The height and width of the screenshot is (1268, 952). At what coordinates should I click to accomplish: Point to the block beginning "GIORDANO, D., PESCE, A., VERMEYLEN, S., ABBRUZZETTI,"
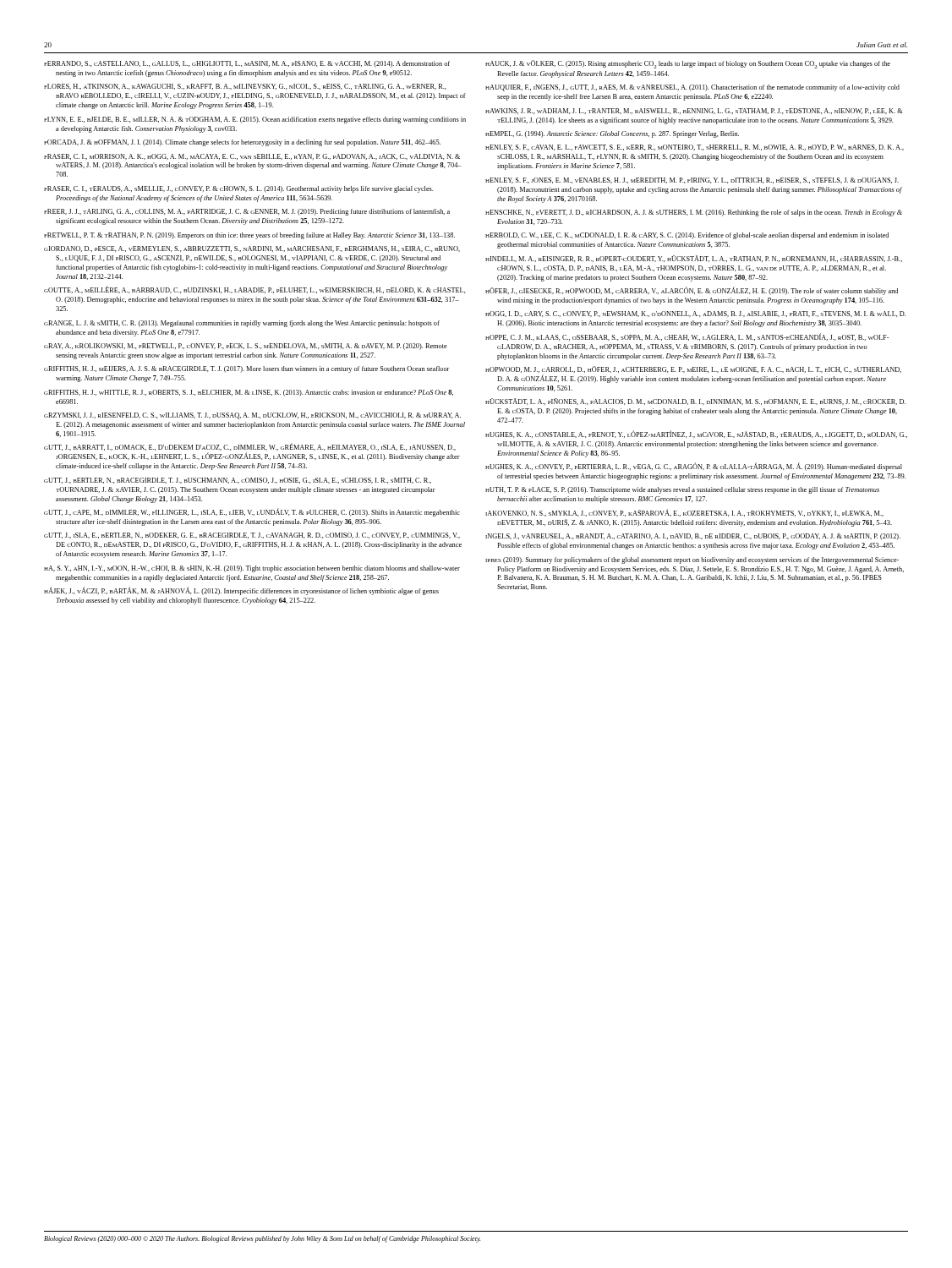coord(252,263)
